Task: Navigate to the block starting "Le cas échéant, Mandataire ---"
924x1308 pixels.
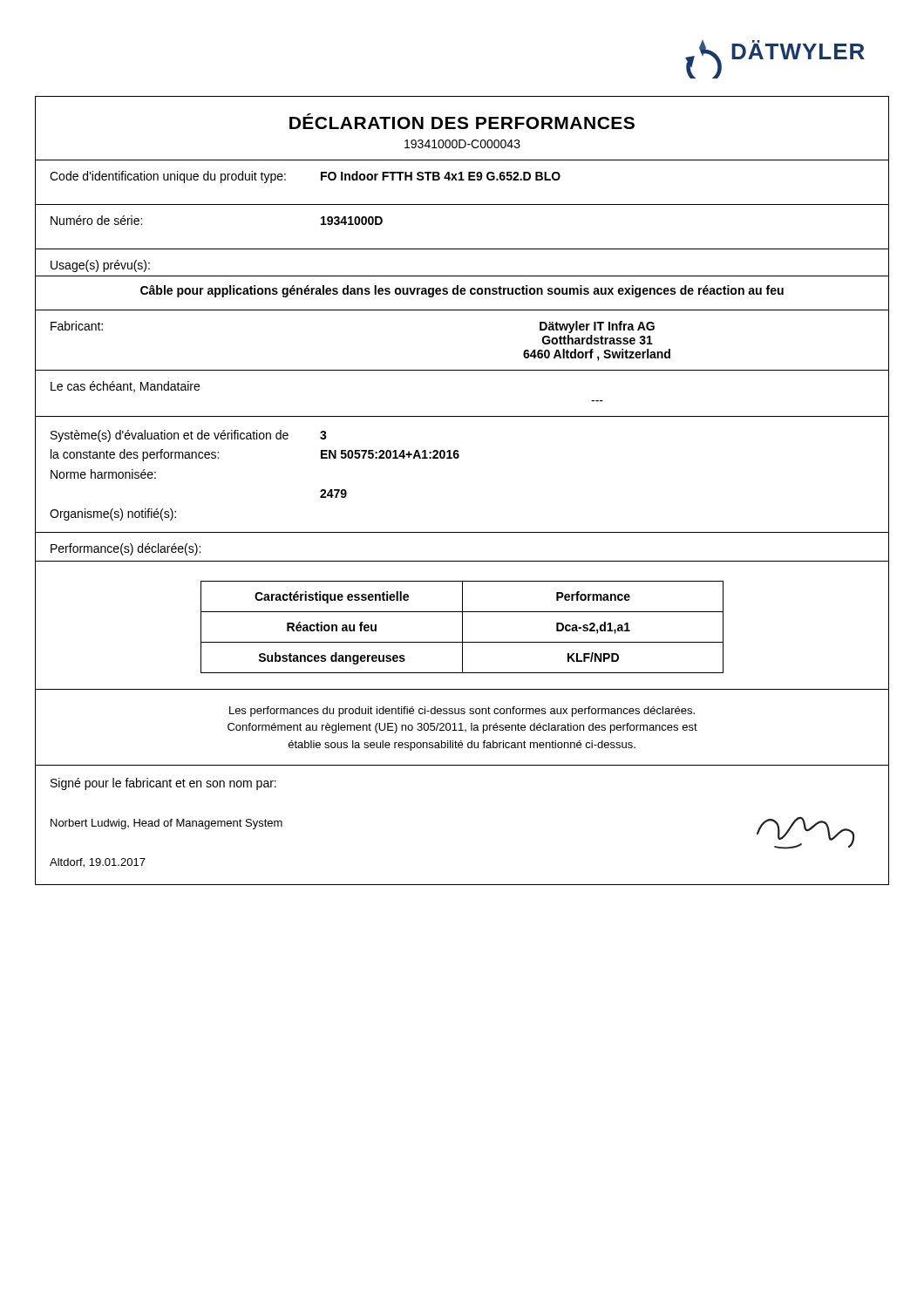Action: click(125, 387)
